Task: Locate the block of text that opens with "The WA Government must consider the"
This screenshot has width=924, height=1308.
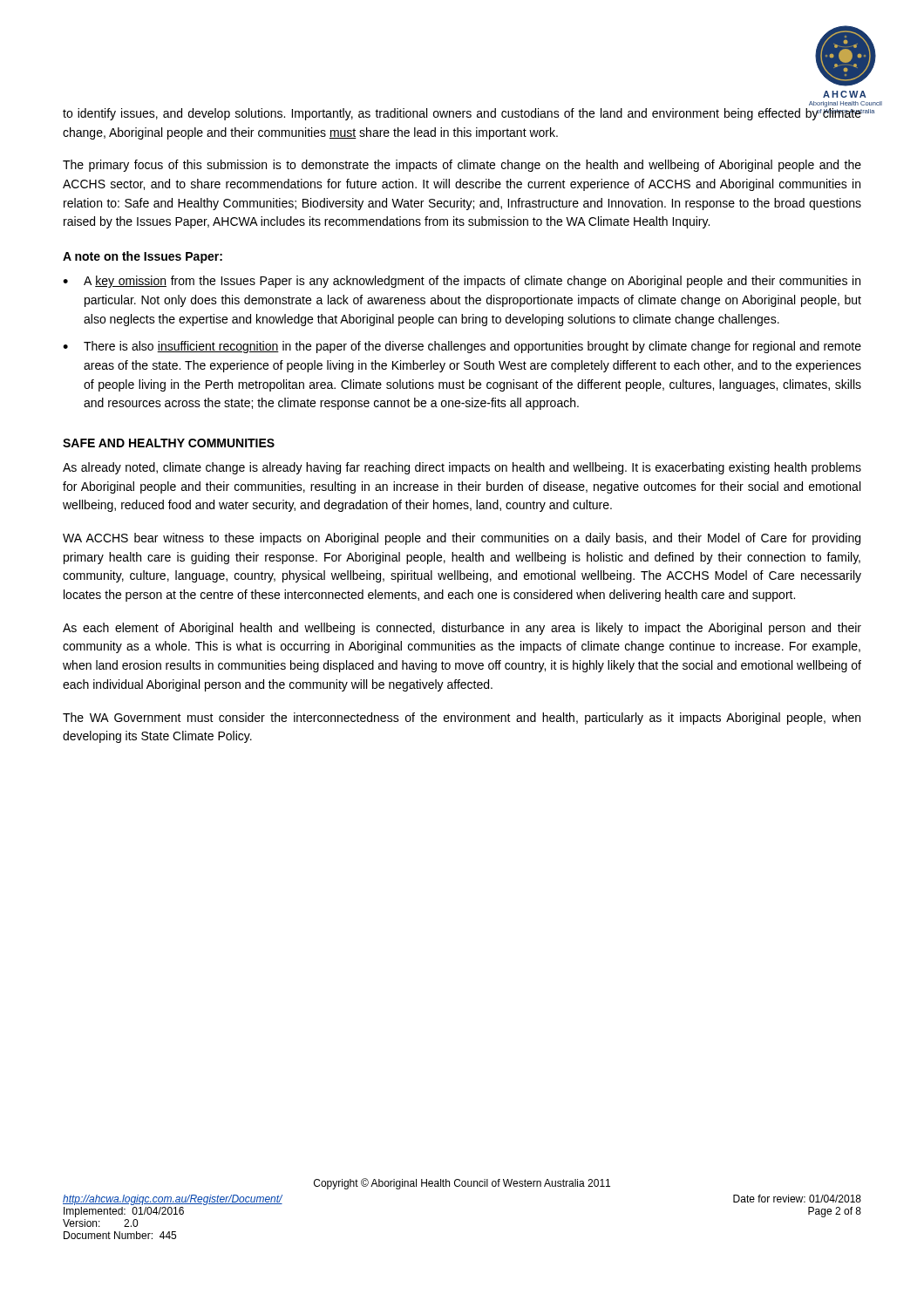Action: point(462,727)
